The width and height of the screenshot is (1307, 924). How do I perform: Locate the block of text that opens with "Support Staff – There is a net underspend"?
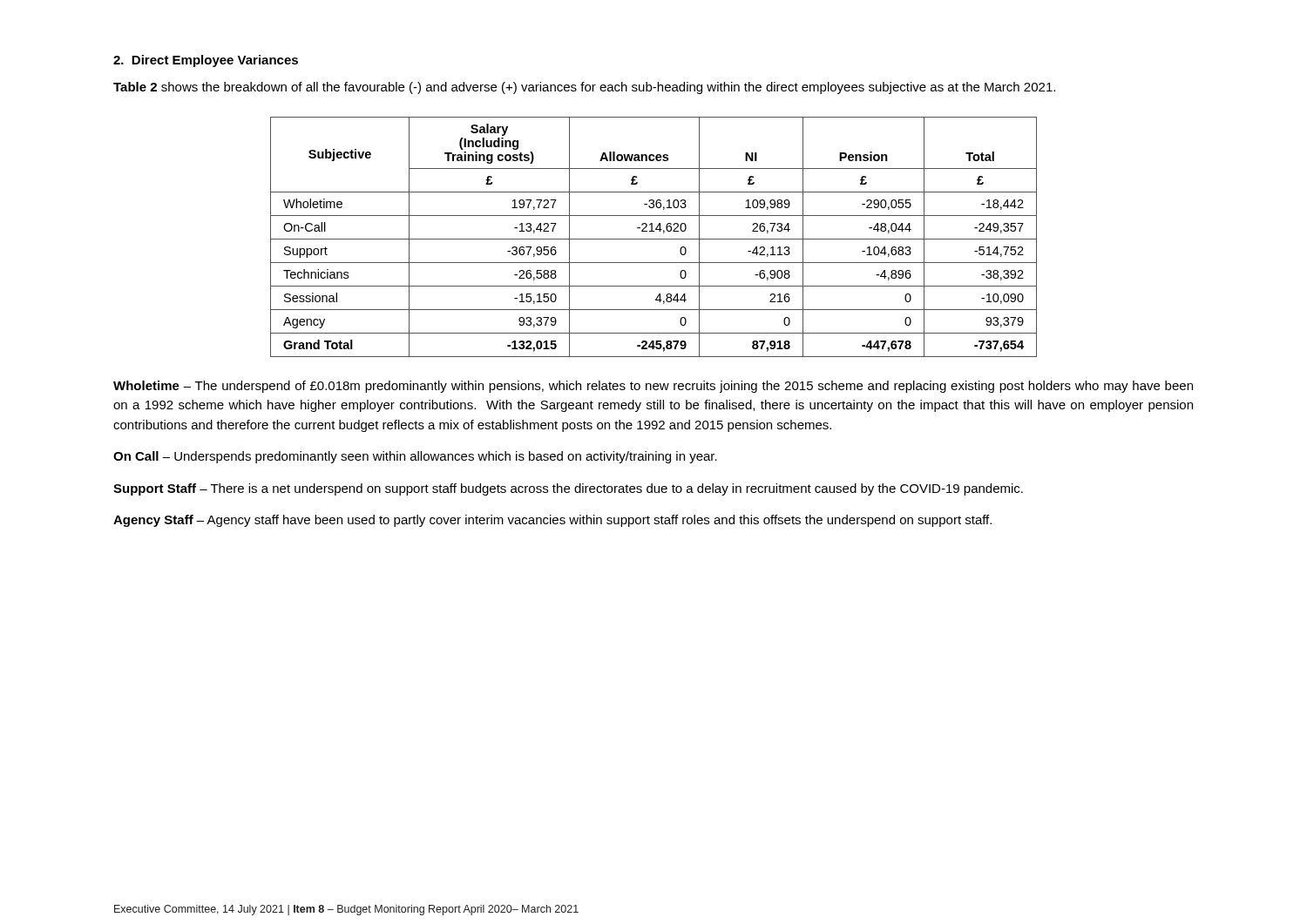click(569, 488)
